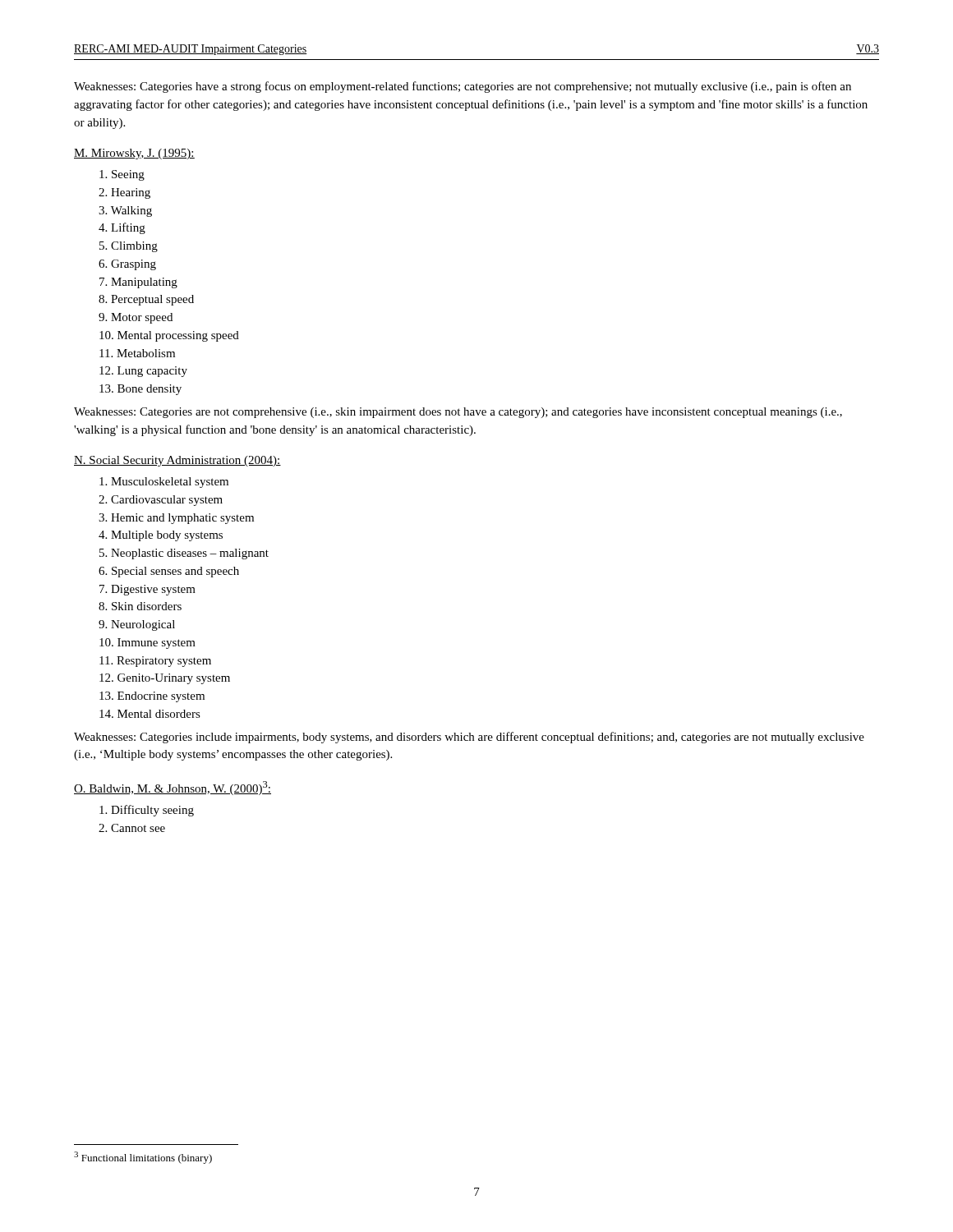The width and height of the screenshot is (953, 1232).
Task: Select the list item containing "4. Lifting"
Action: [x=122, y=228]
